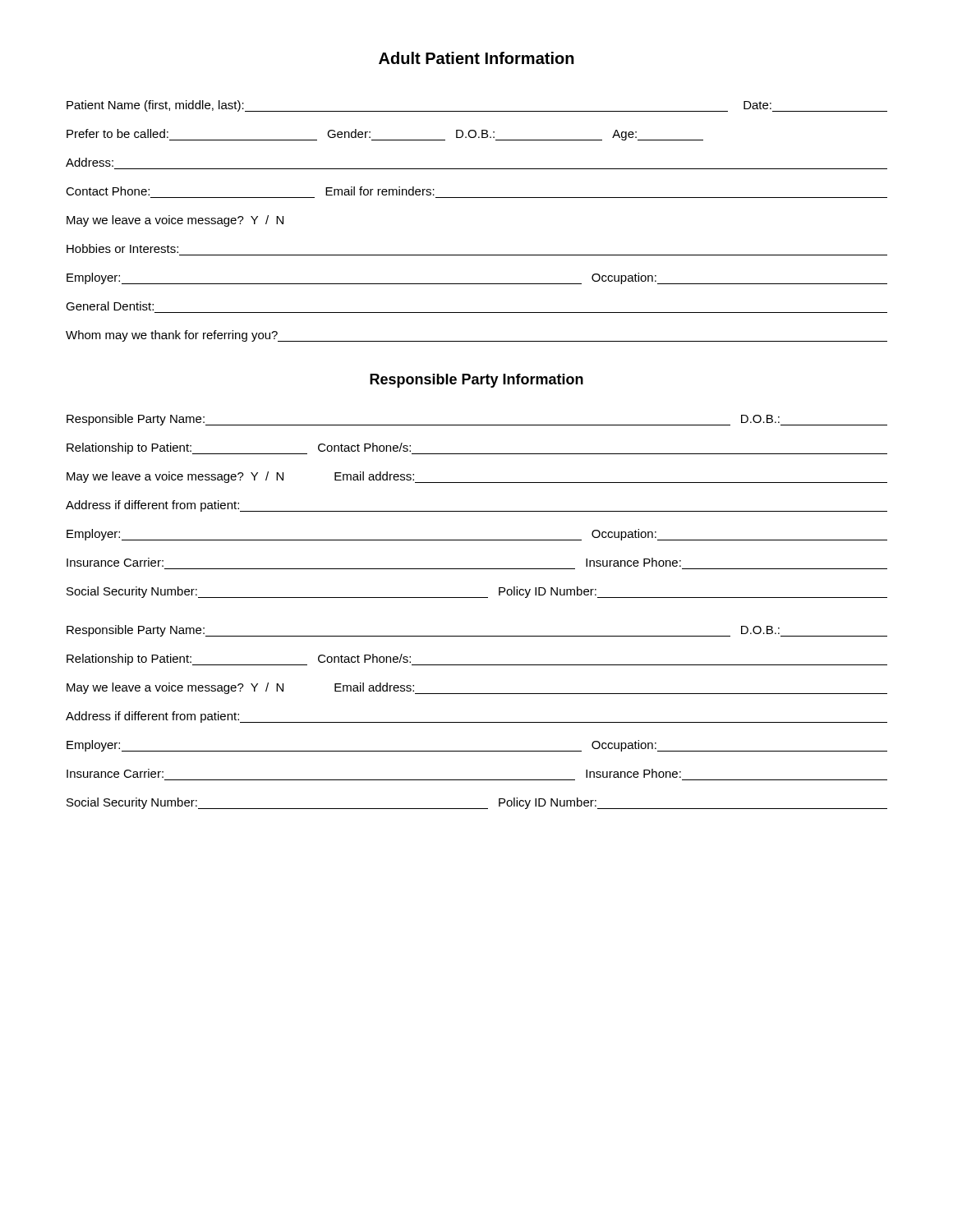Where does it say "Prefer to be called: Gender: D.O.B.: Age:"?
Screen dimensions: 1232x953
click(385, 133)
